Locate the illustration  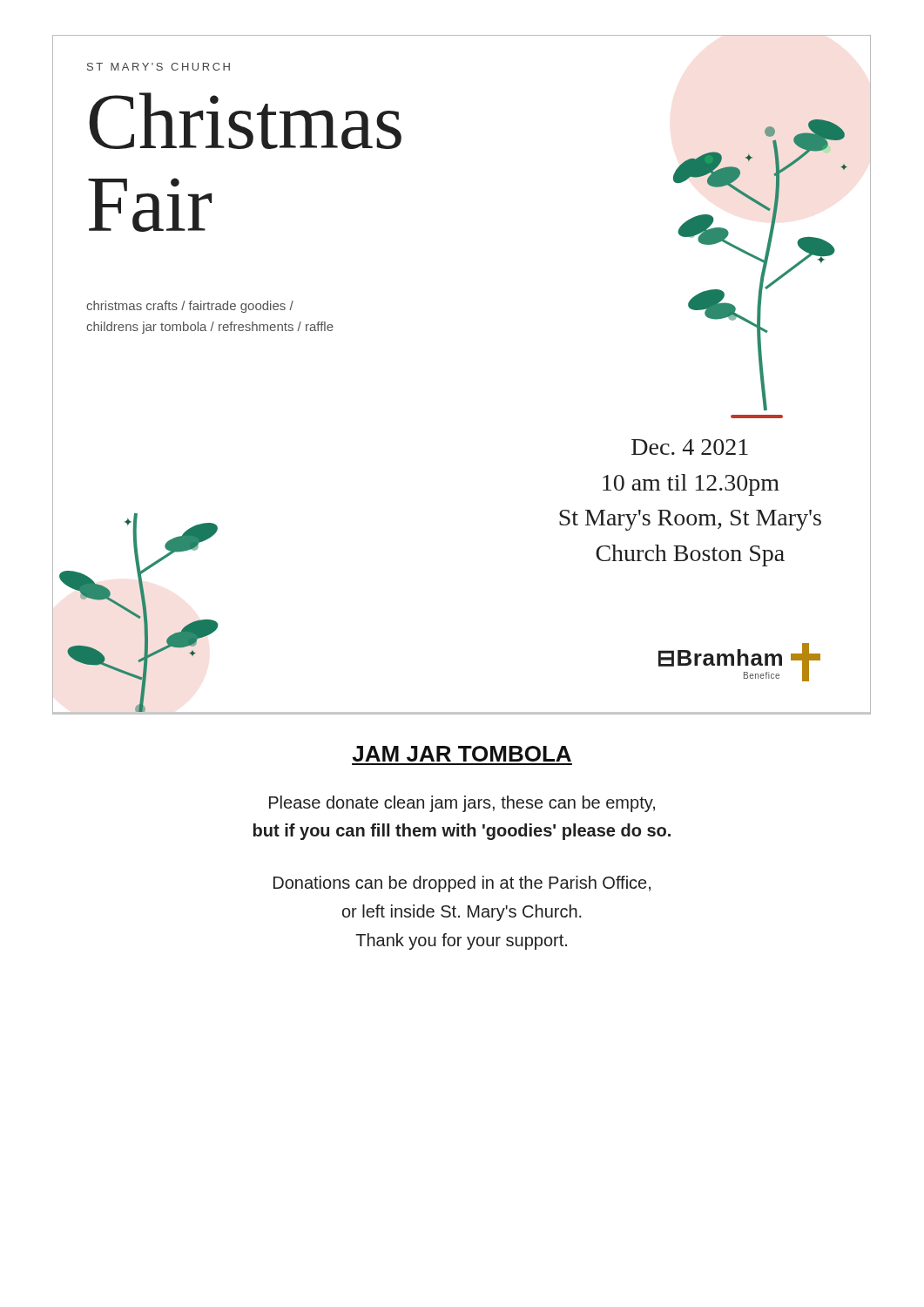462,375
